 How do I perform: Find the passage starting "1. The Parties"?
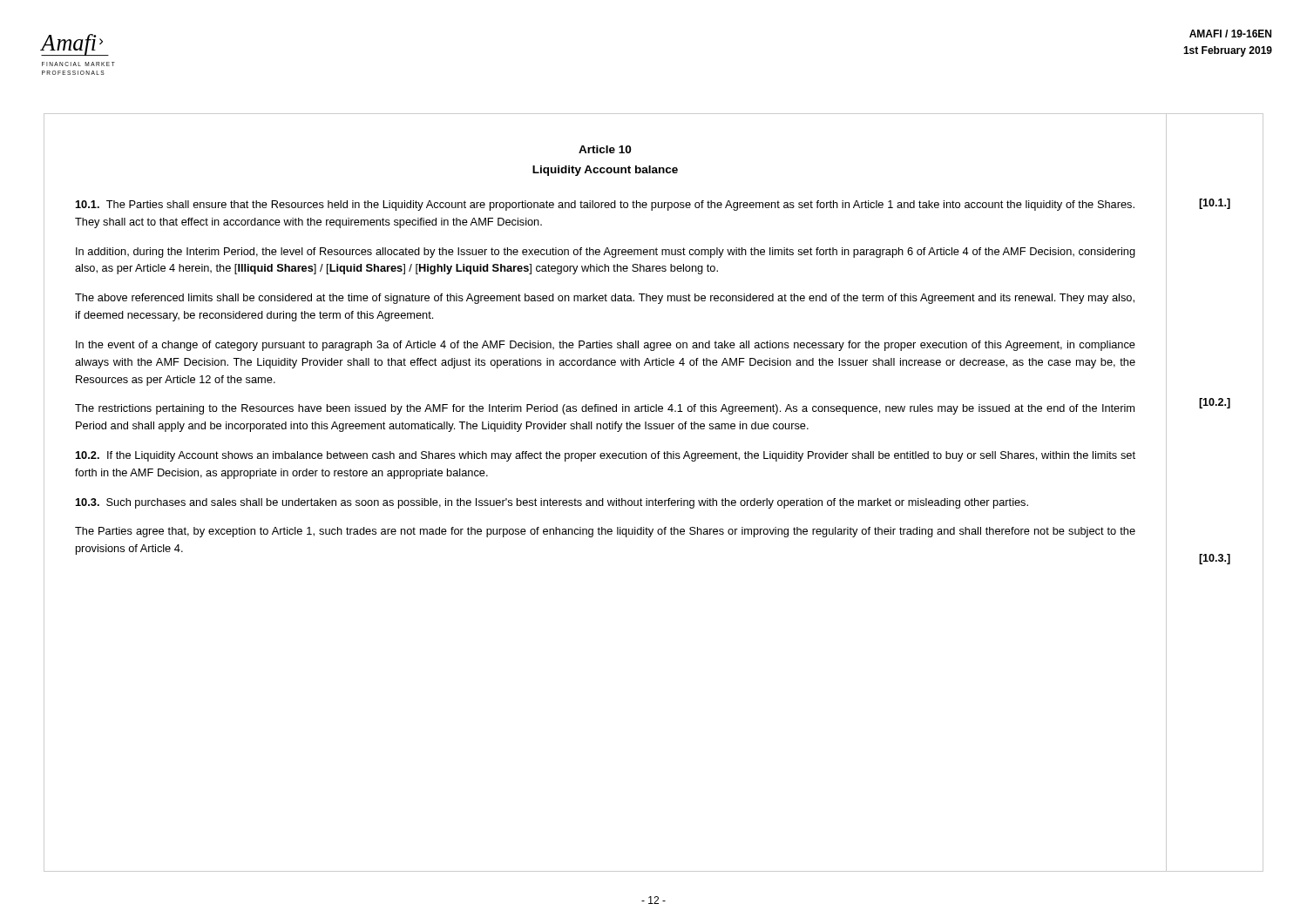point(605,213)
